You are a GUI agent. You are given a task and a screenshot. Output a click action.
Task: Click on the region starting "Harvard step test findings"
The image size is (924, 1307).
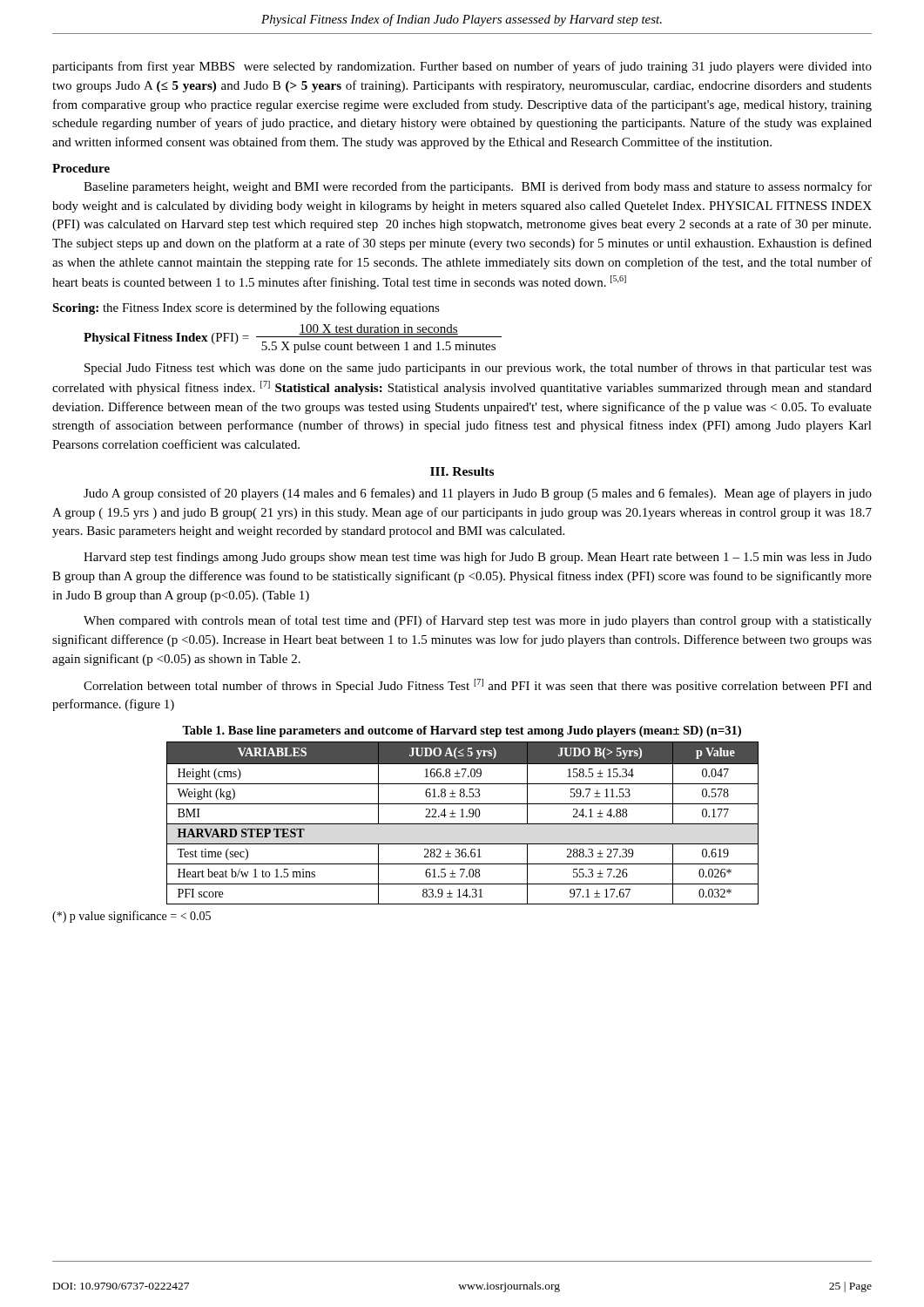(462, 576)
